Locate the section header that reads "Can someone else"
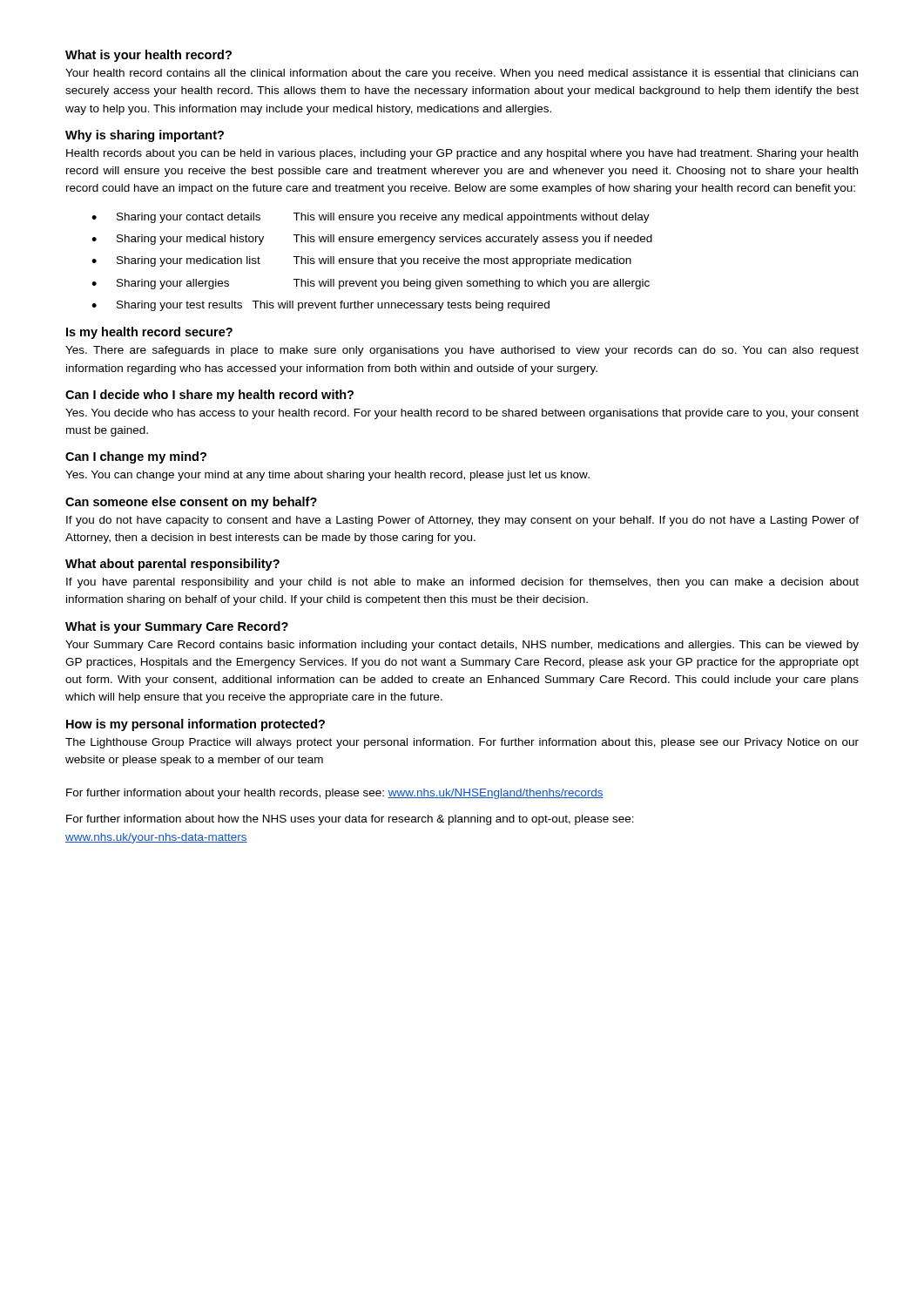 191,502
